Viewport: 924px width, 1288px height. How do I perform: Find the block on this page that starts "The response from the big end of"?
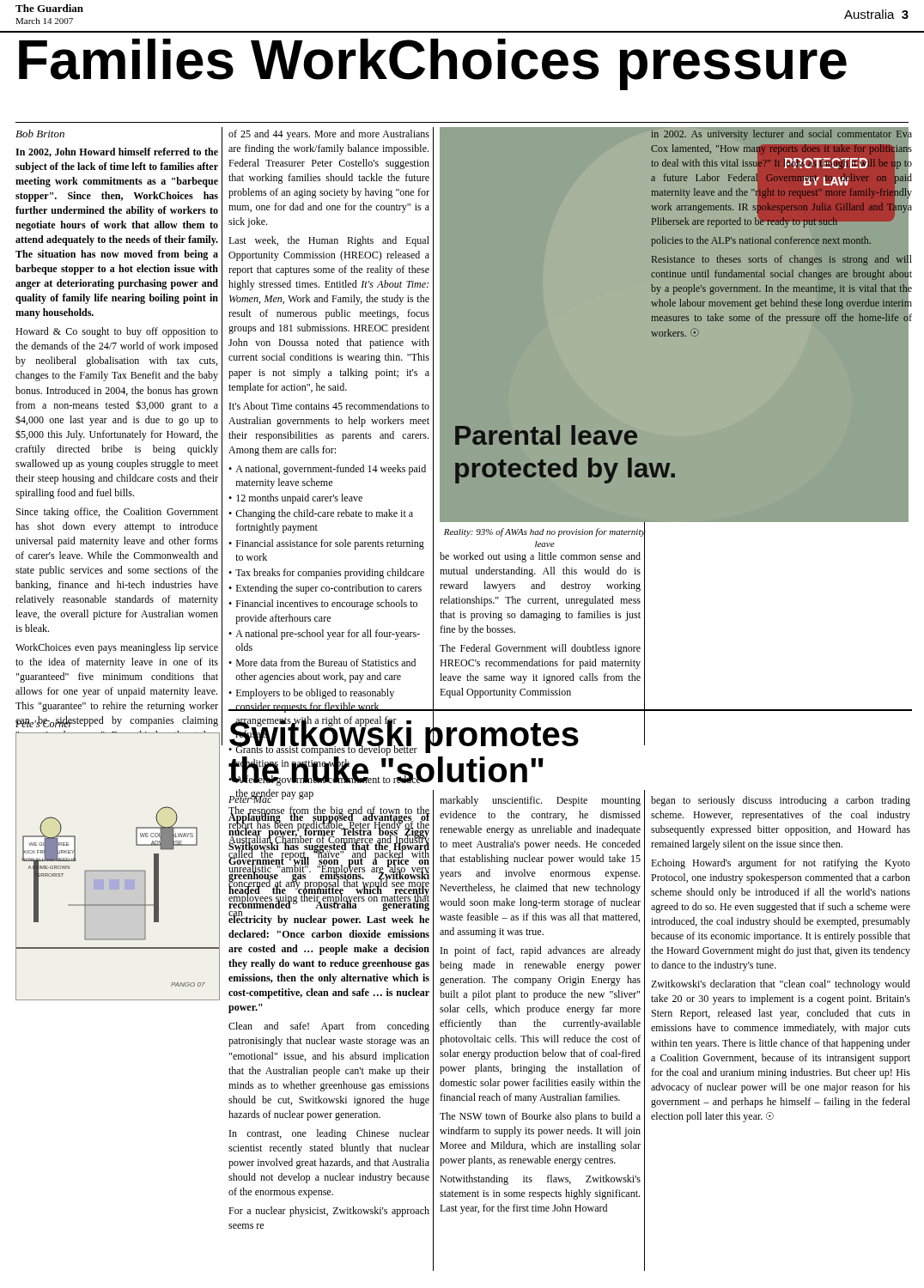(329, 862)
